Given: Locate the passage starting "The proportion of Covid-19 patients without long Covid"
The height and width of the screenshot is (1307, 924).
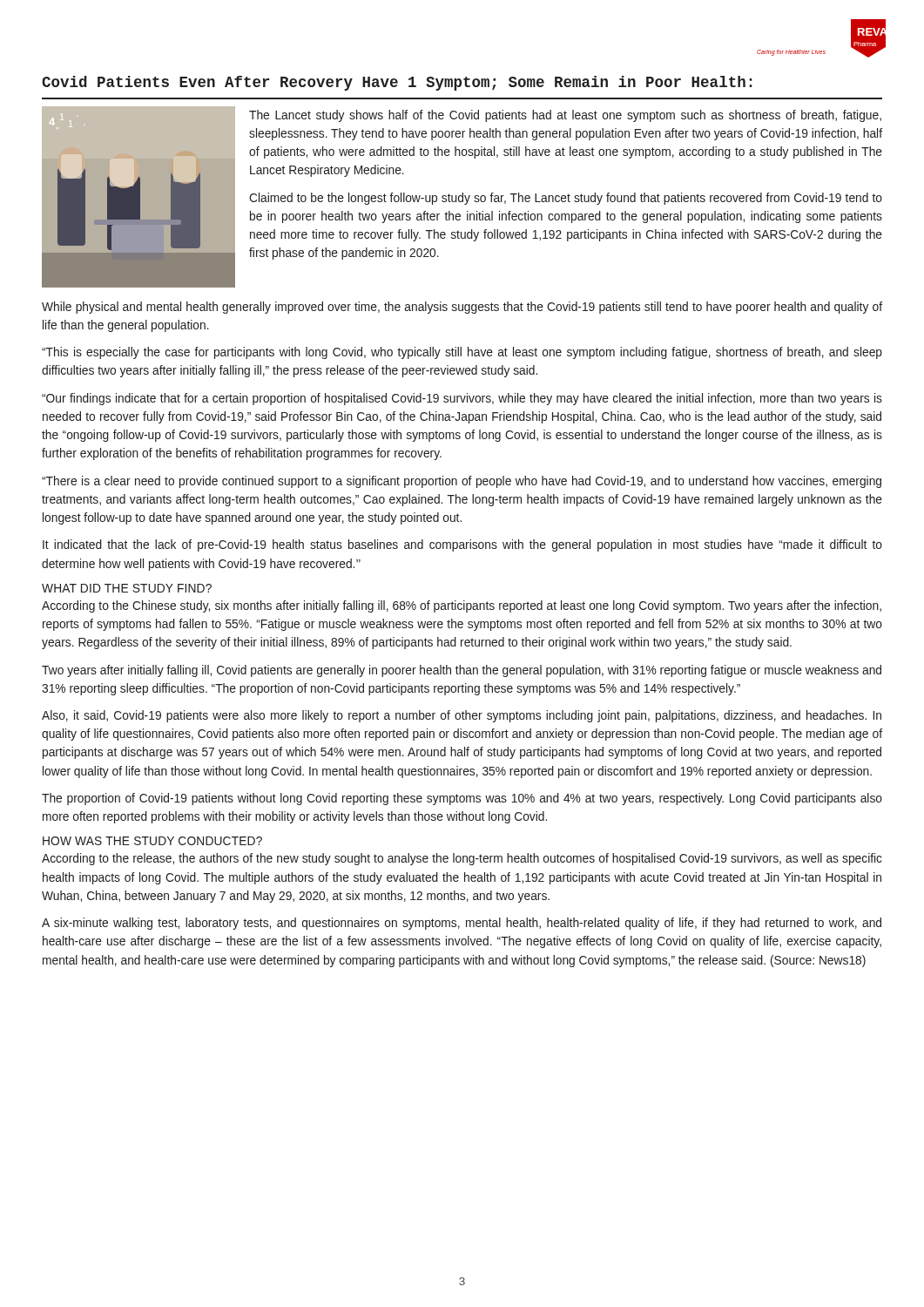Looking at the screenshot, I should [x=462, y=808].
